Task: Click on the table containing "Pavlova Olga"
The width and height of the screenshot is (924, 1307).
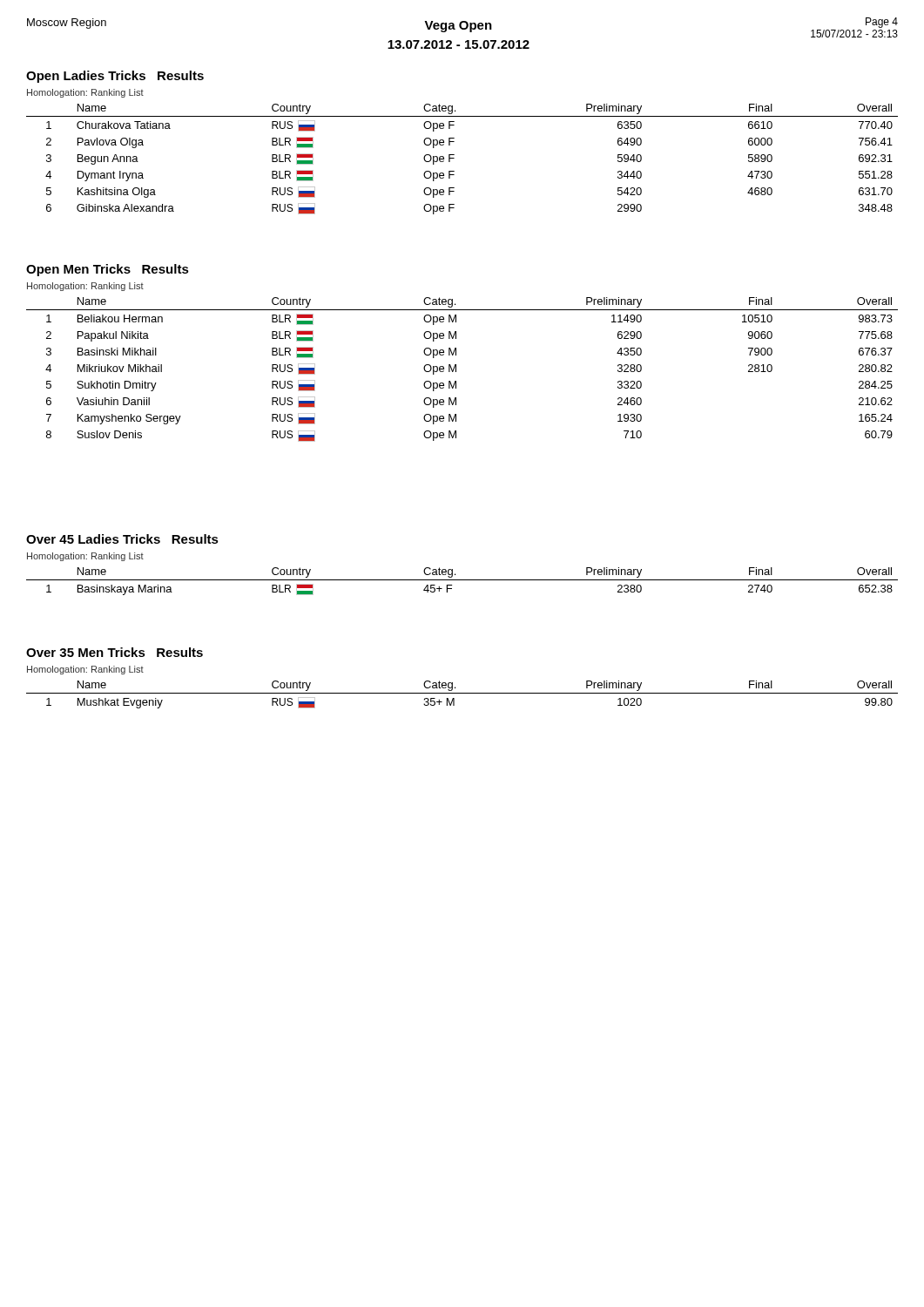Action: (462, 158)
